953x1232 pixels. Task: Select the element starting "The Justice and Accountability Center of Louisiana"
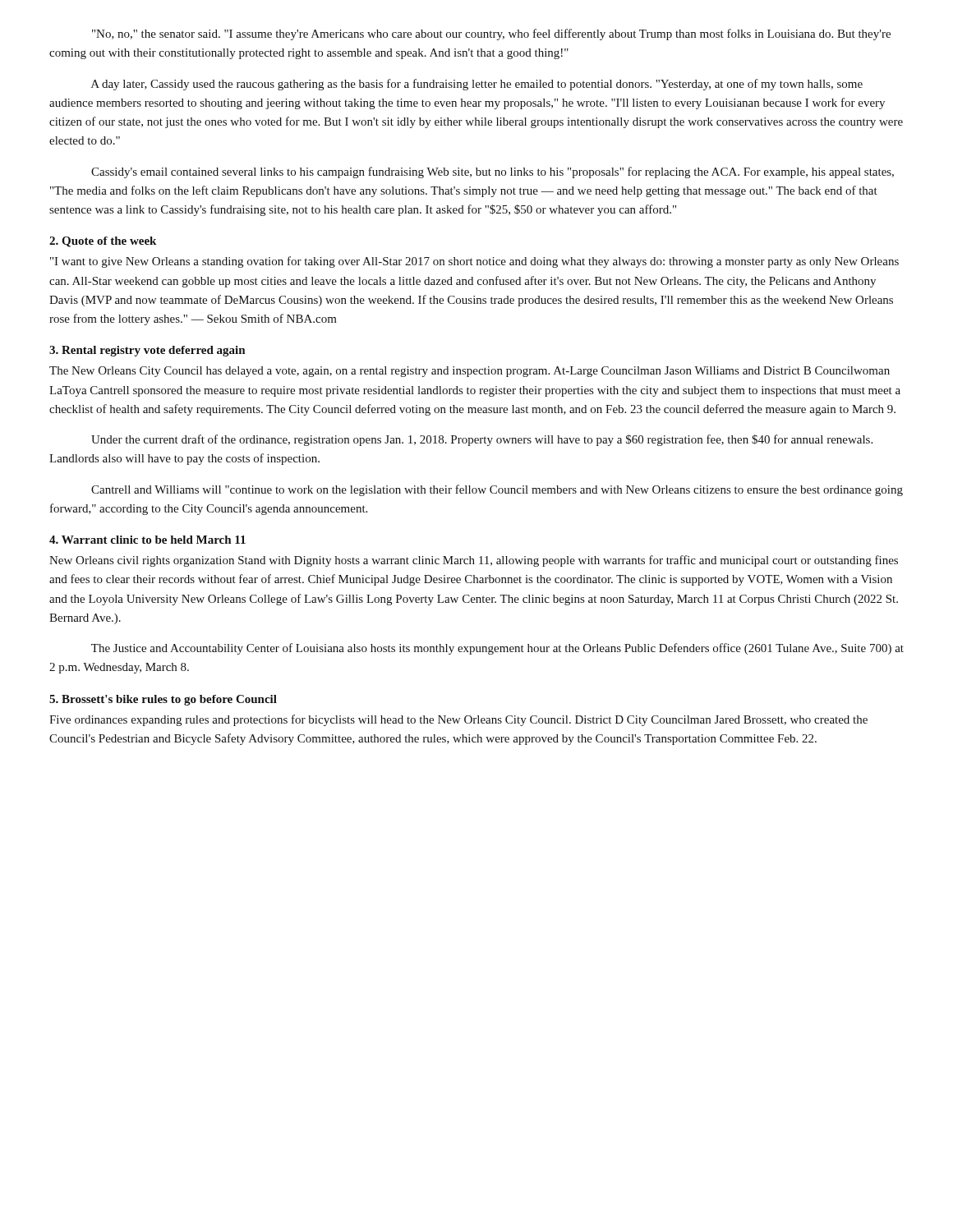[x=476, y=658]
